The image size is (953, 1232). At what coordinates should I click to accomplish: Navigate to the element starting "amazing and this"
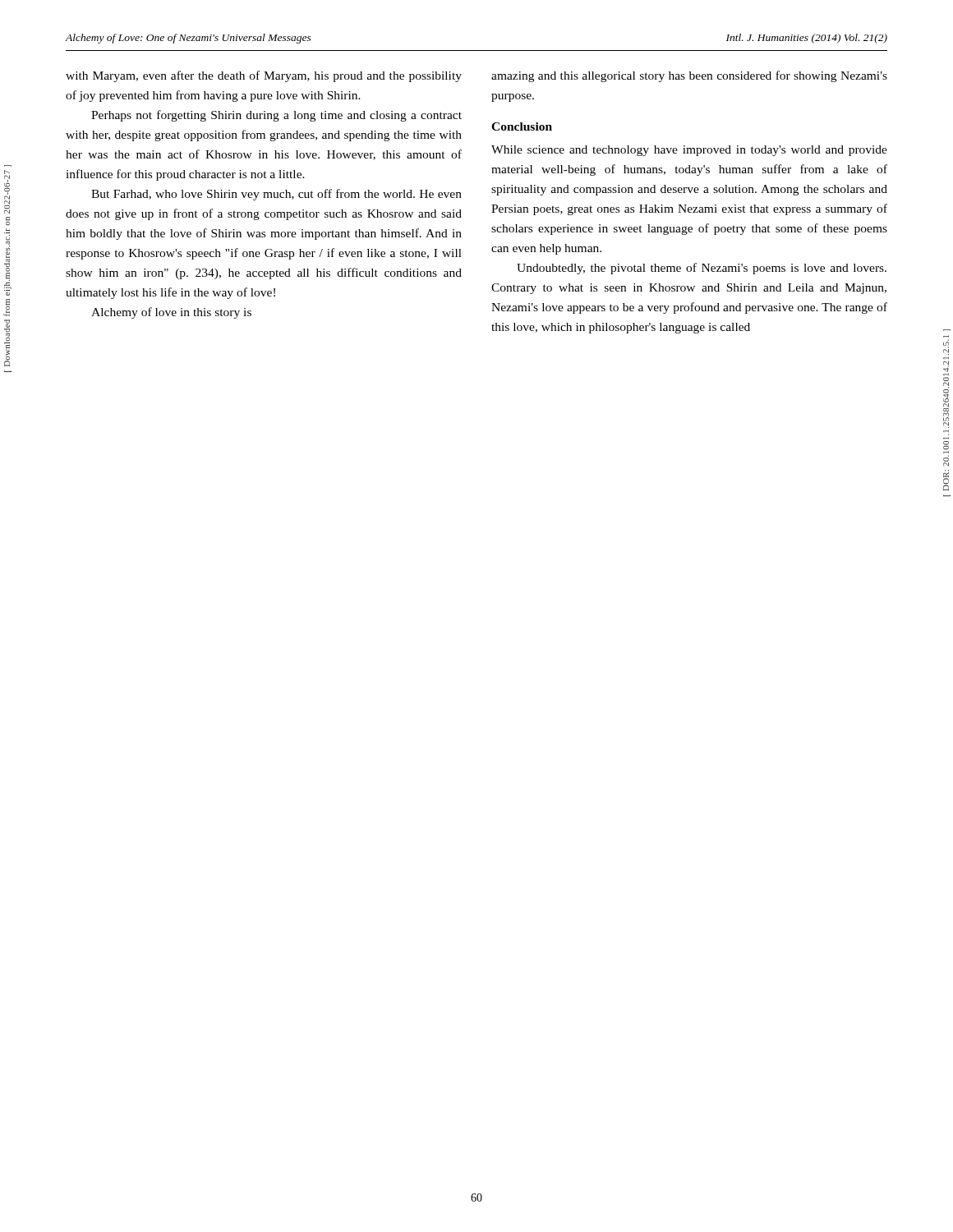[x=689, y=85]
